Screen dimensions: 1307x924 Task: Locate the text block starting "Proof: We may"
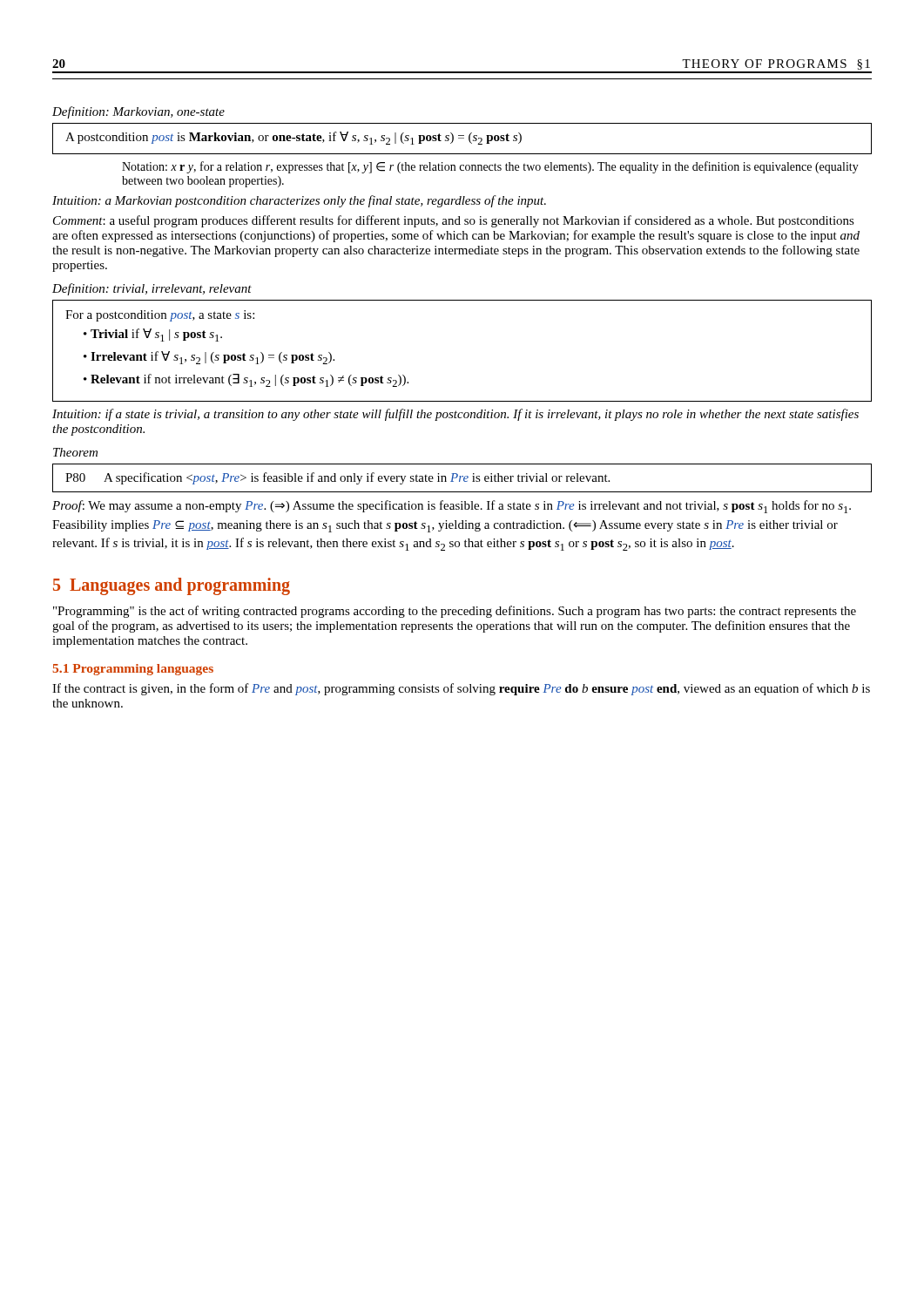452,526
